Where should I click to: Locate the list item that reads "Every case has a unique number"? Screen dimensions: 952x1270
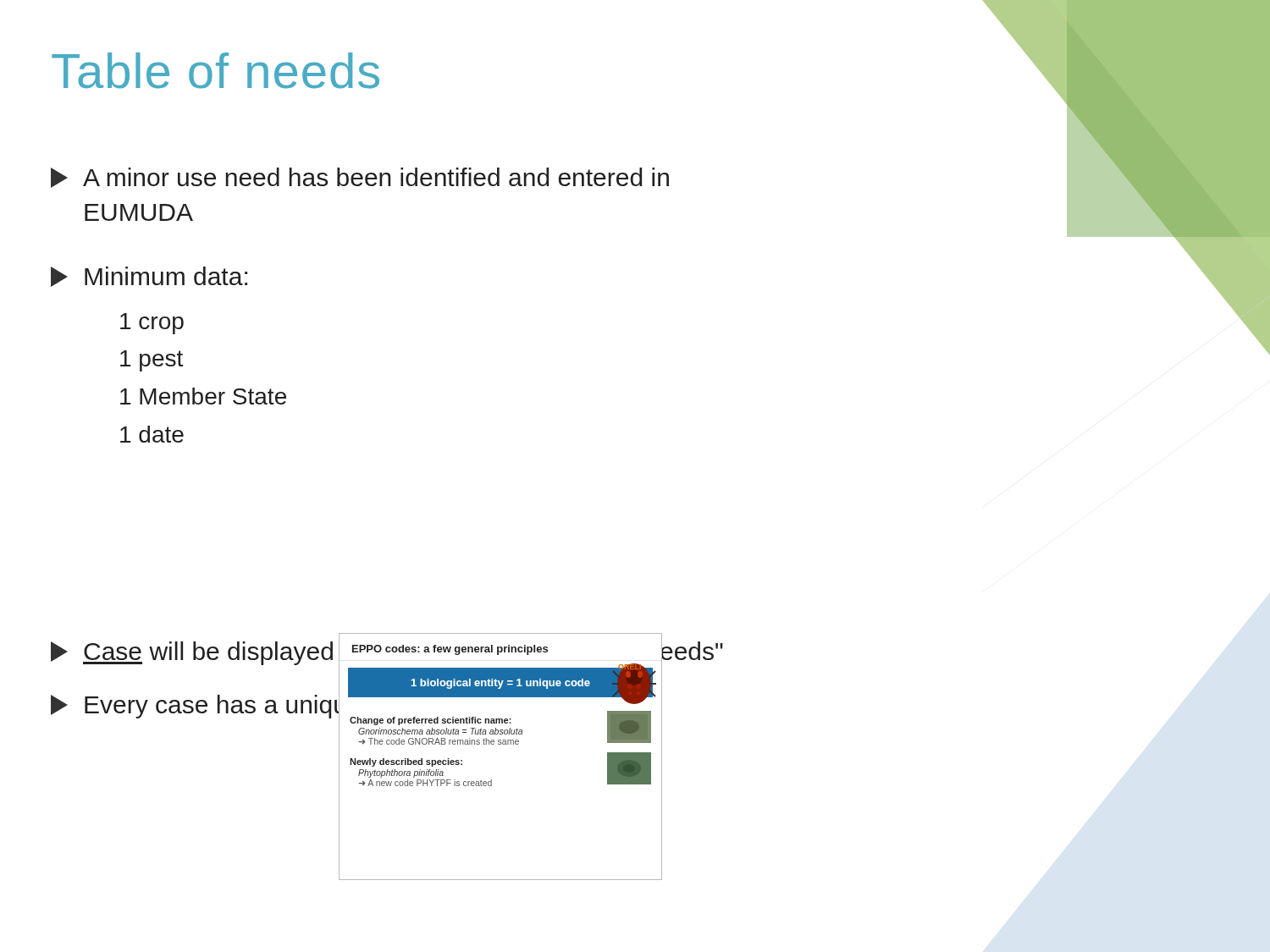coord(253,705)
